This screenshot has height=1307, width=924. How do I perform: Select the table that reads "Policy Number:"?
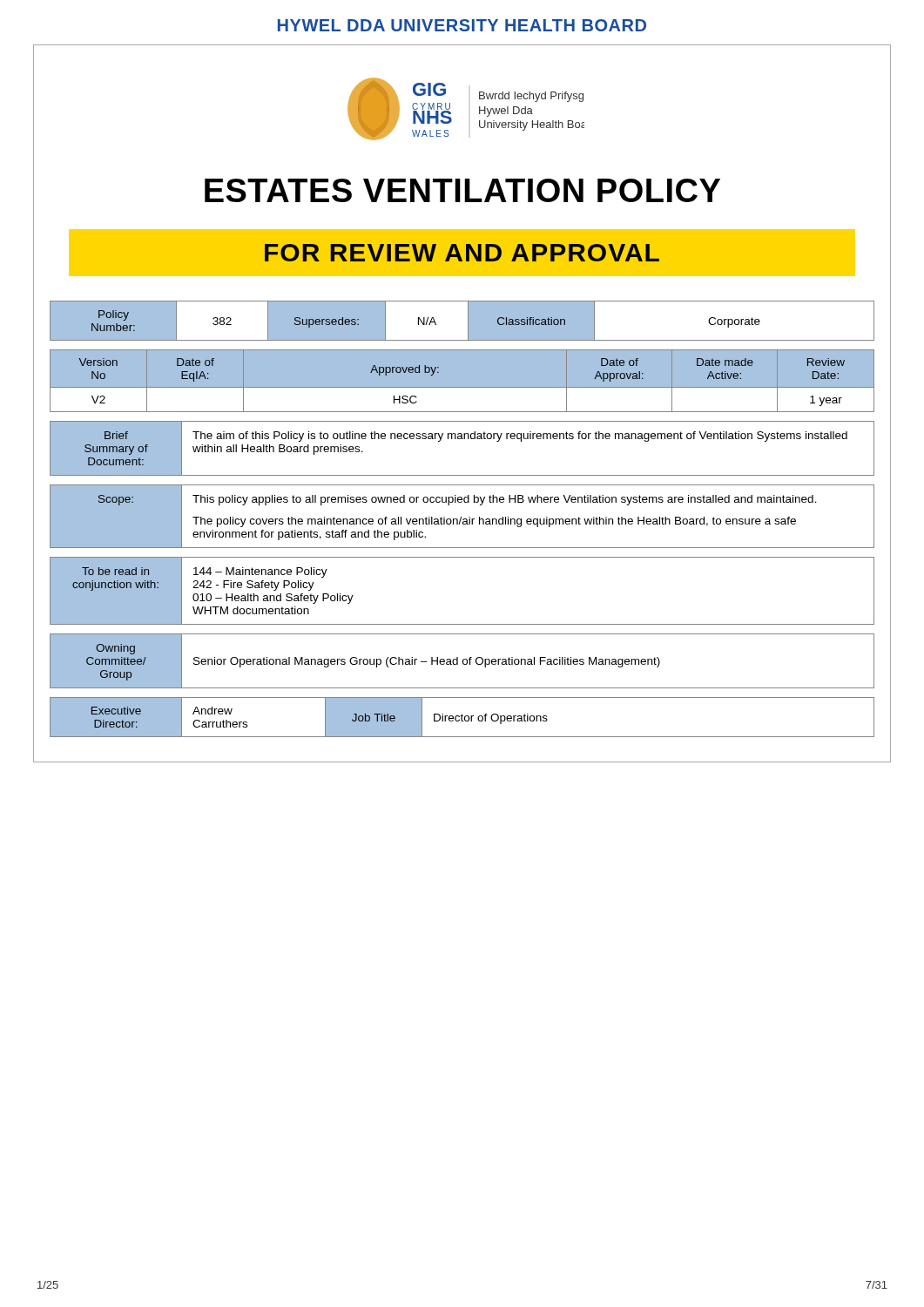coord(462,321)
